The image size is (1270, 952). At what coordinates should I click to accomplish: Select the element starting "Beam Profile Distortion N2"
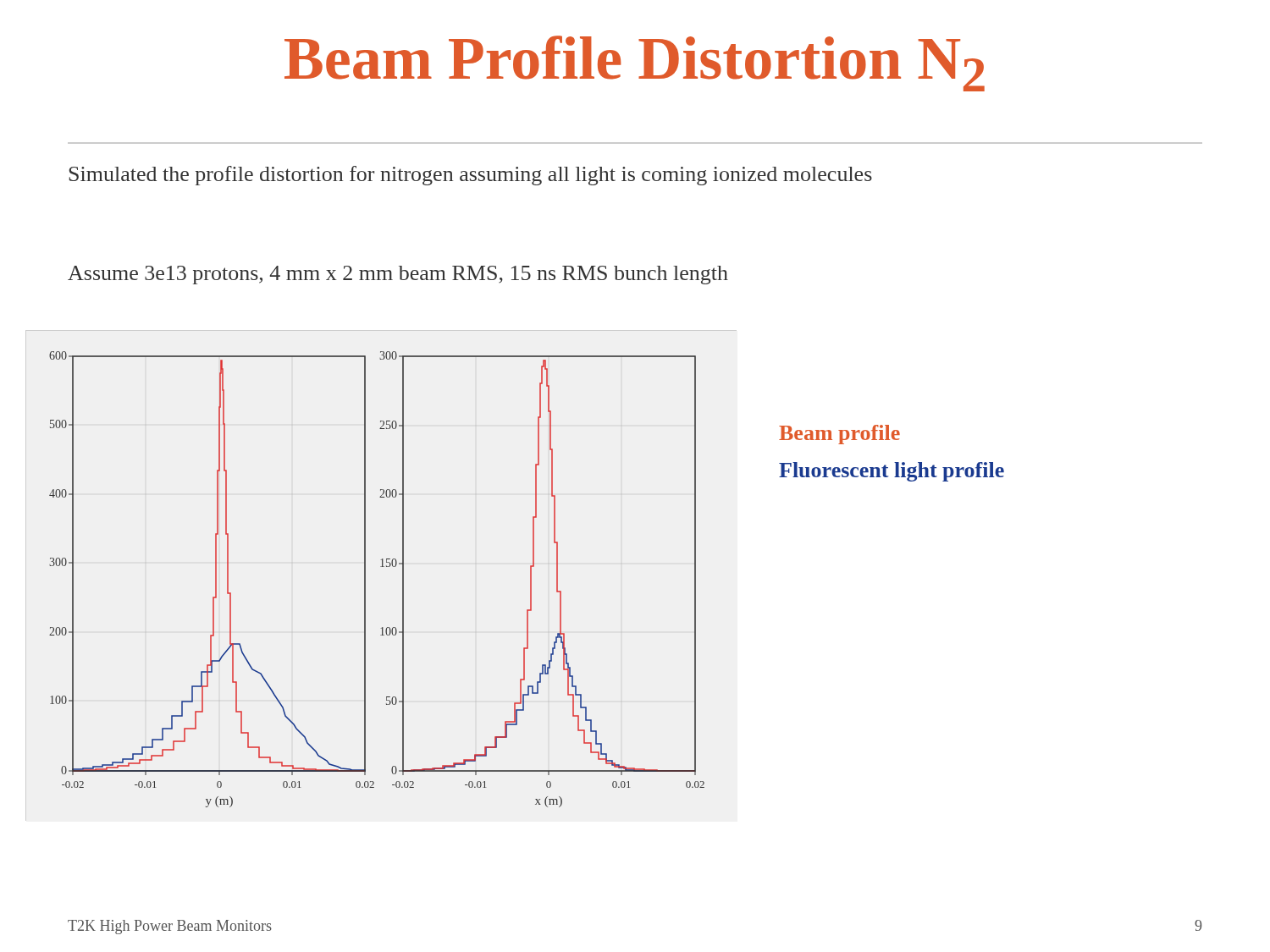tap(635, 64)
